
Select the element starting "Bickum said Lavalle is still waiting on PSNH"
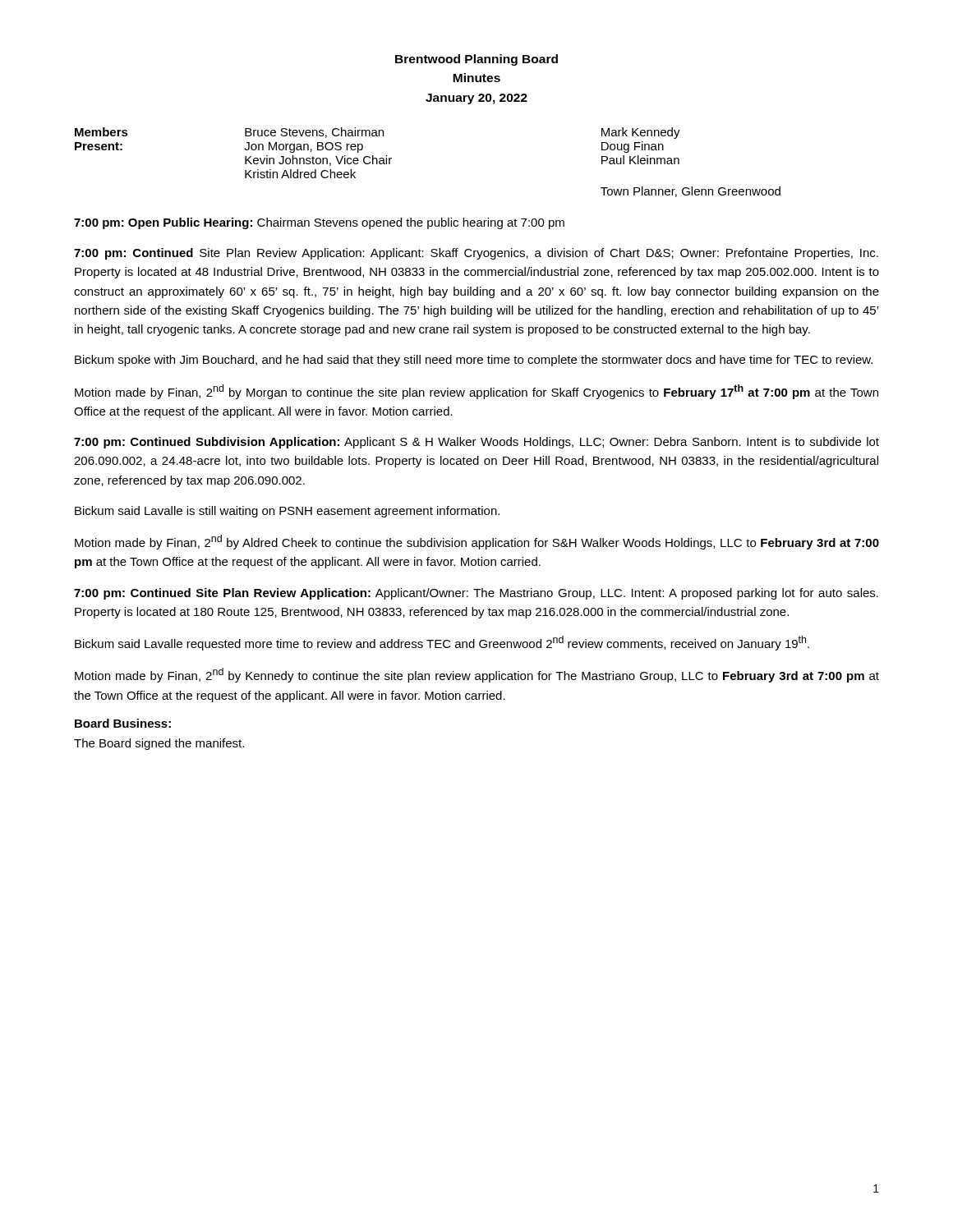(x=476, y=510)
